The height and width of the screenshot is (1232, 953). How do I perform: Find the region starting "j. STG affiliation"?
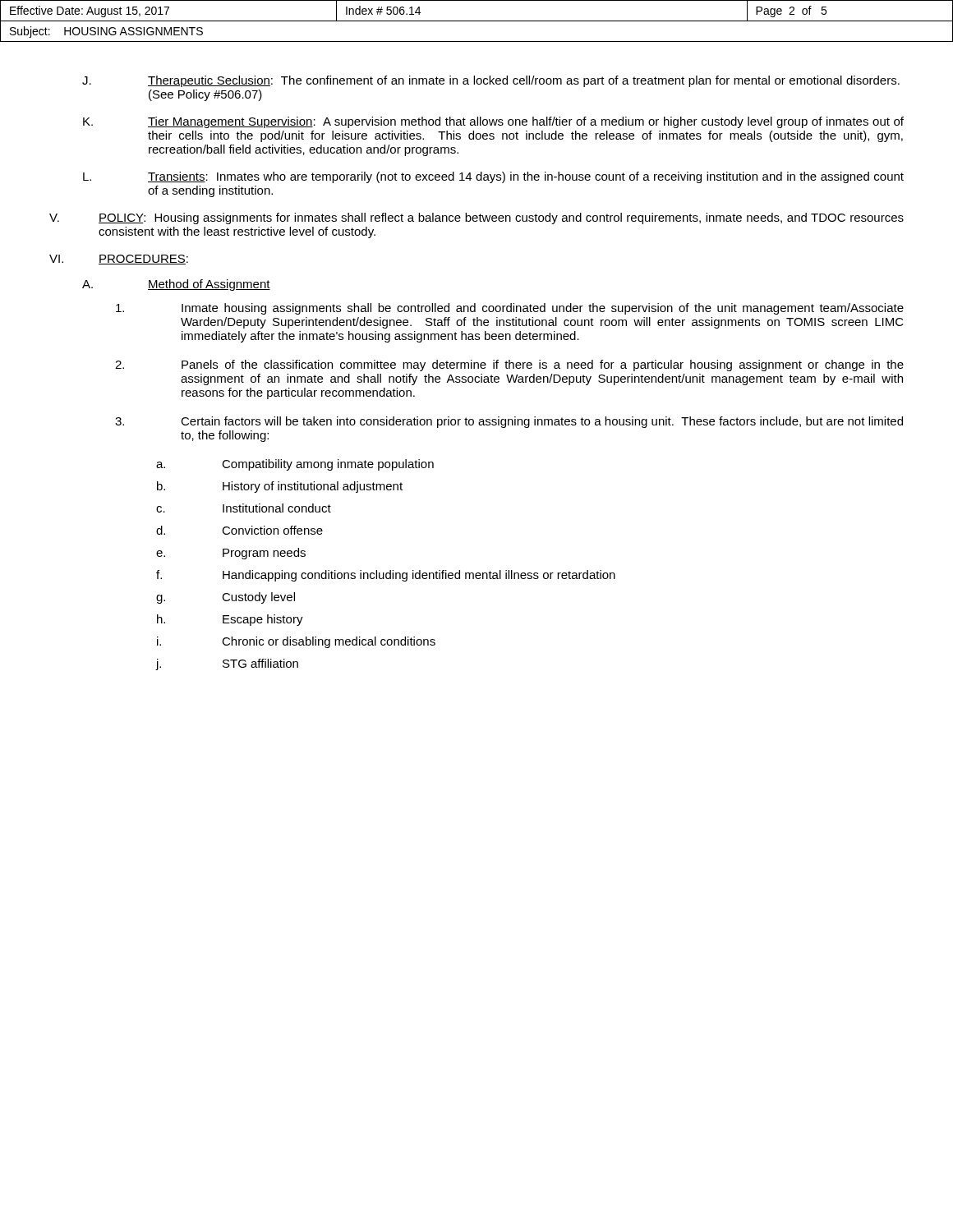(227, 664)
